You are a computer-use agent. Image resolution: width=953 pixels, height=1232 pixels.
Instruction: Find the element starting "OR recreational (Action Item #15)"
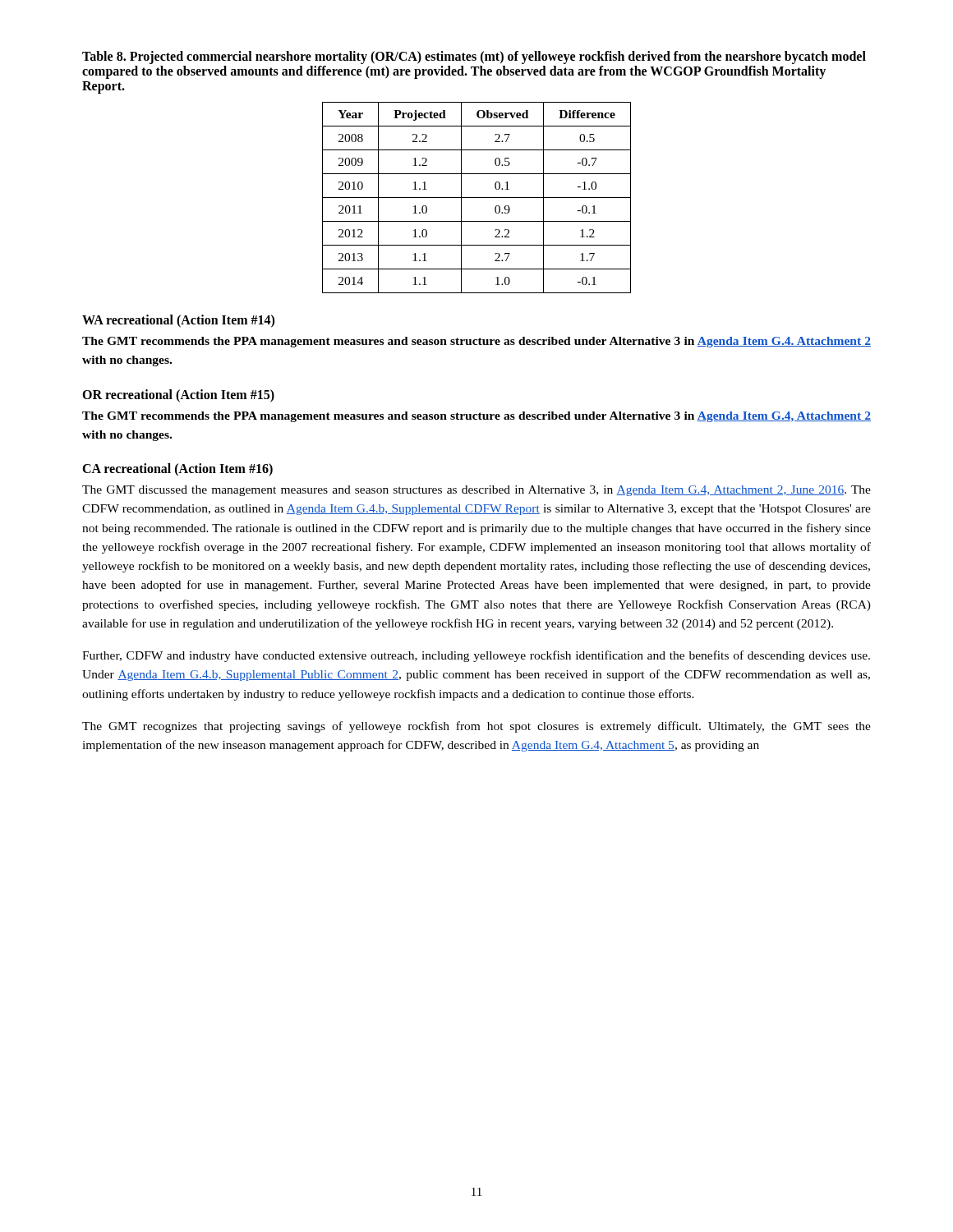pos(178,394)
